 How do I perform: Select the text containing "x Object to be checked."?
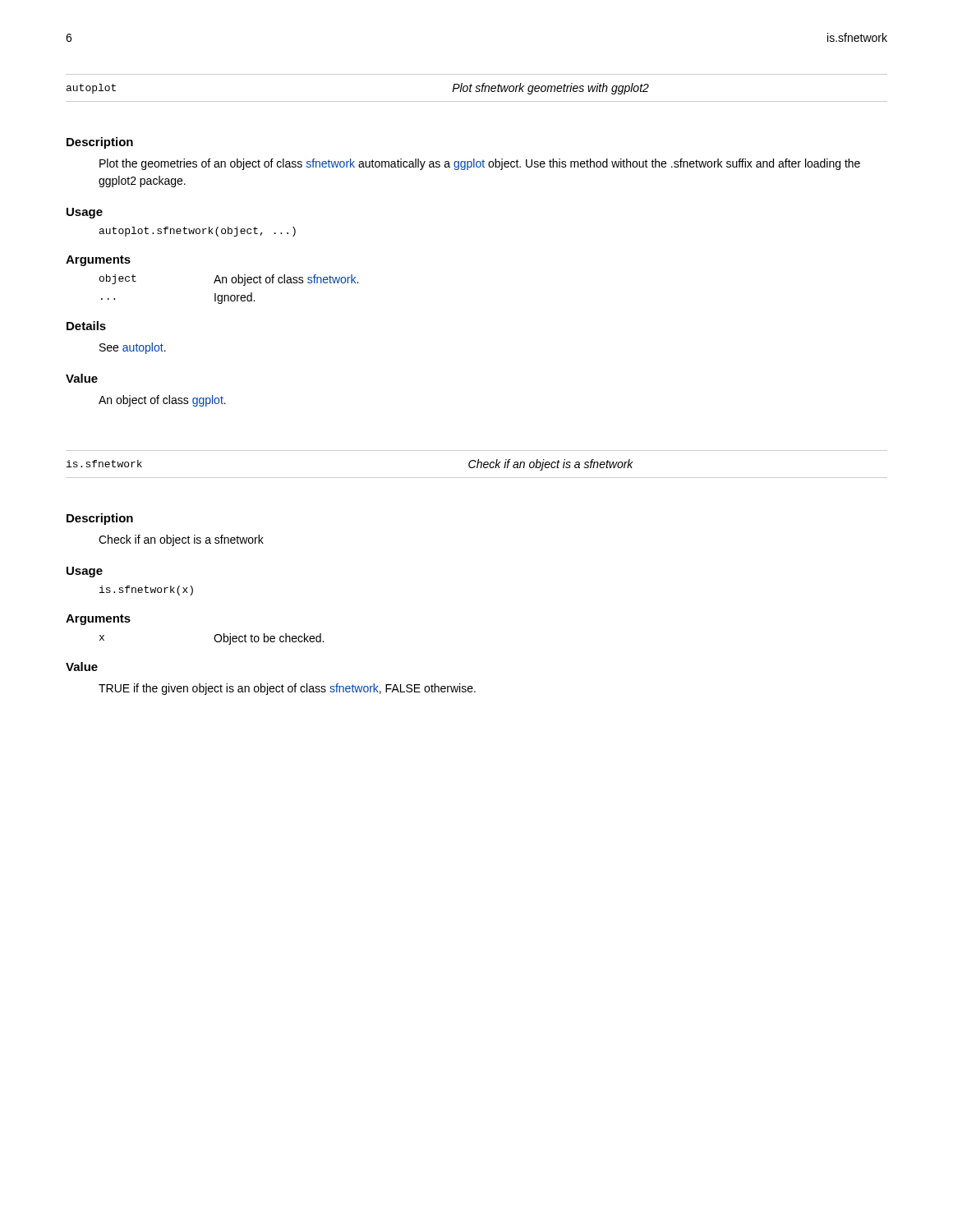coord(212,638)
